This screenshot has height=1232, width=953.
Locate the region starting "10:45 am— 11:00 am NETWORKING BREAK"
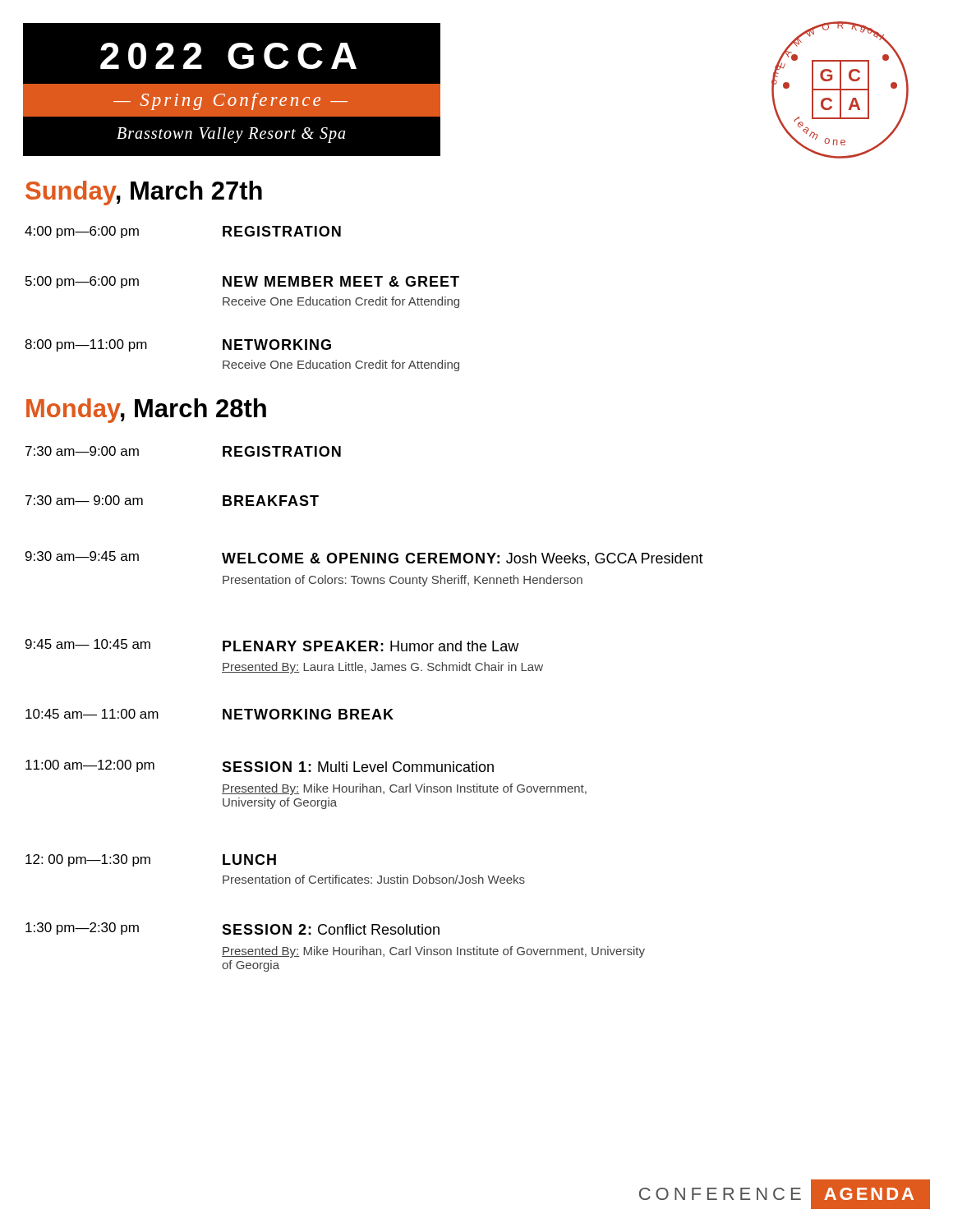(x=55, y=714)
